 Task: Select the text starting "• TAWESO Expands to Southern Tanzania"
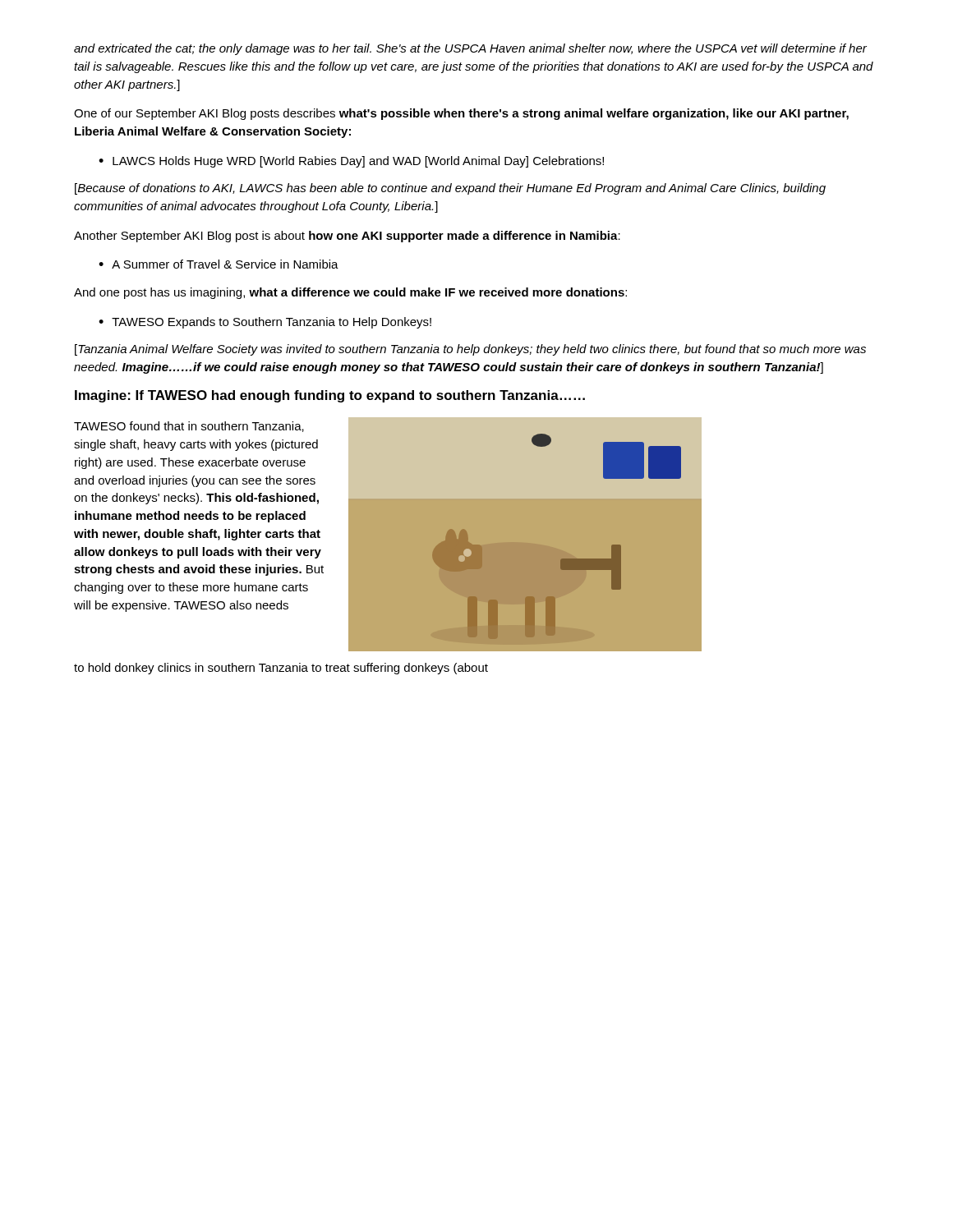coord(265,322)
